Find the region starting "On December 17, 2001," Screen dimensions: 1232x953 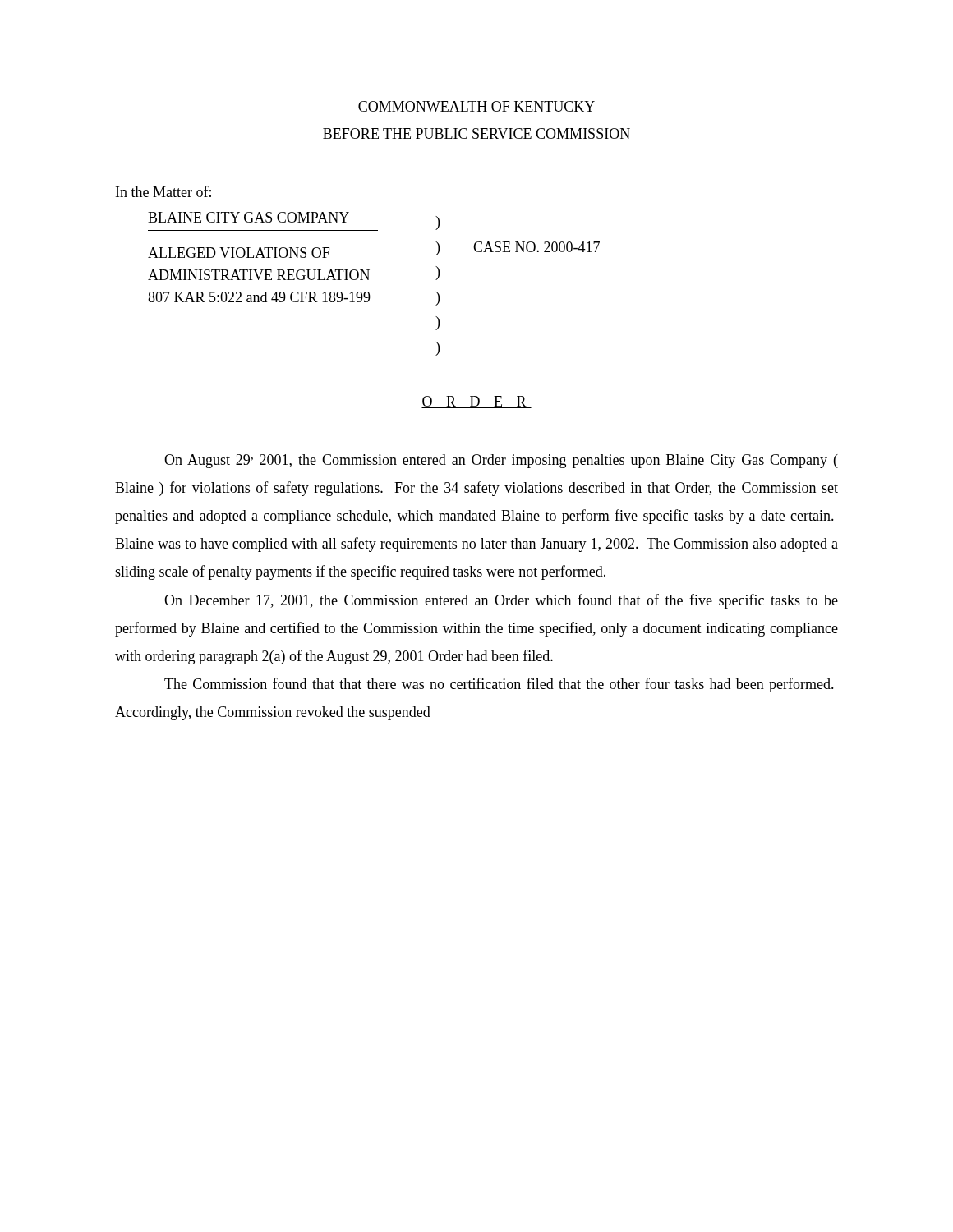click(x=476, y=628)
